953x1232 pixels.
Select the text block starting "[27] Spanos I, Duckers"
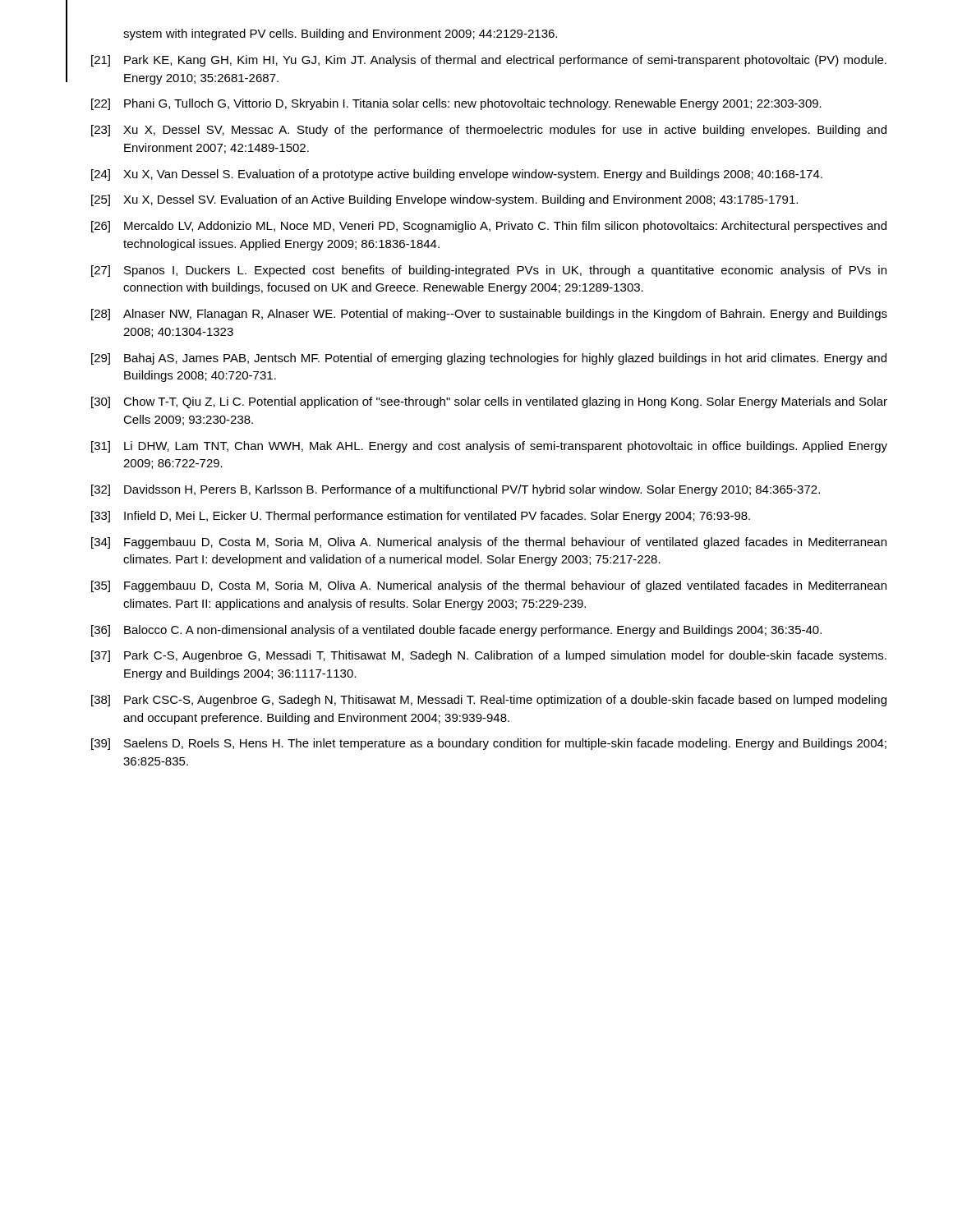489,279
